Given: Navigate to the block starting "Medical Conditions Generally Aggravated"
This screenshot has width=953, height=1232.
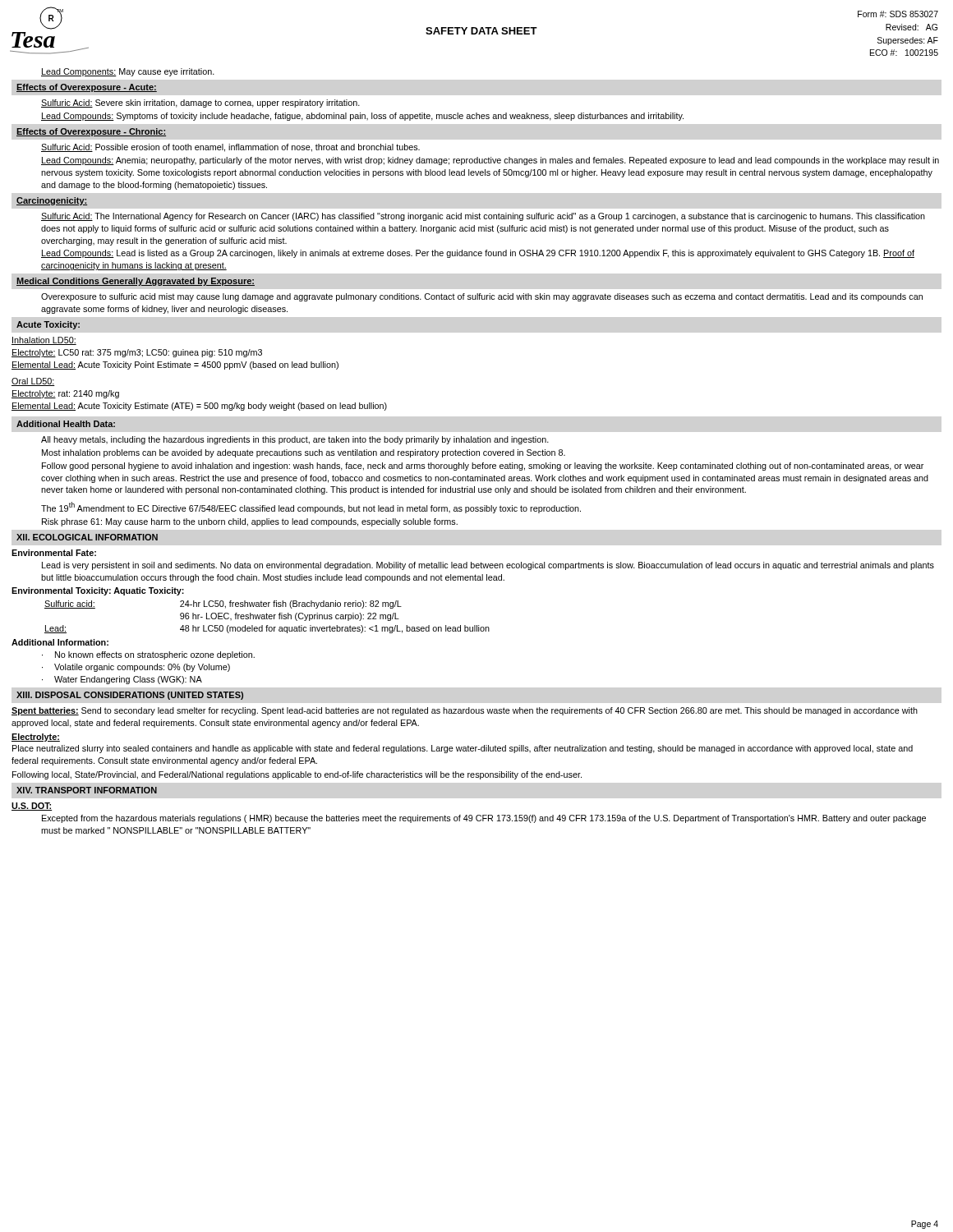Looking at the screenshot, I should (x=136, y=281).
